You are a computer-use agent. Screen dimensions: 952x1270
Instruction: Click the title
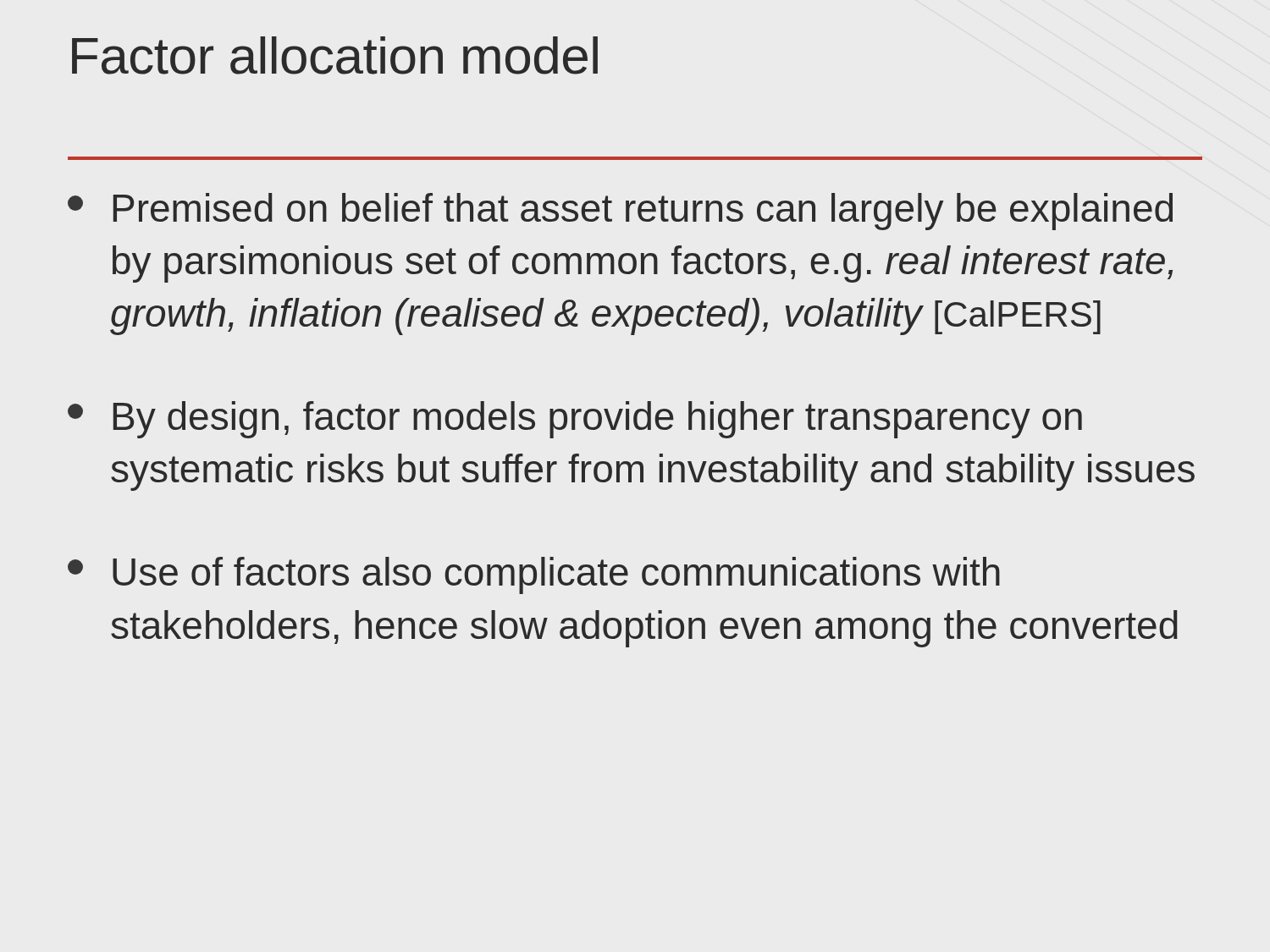tap(334, 55)
